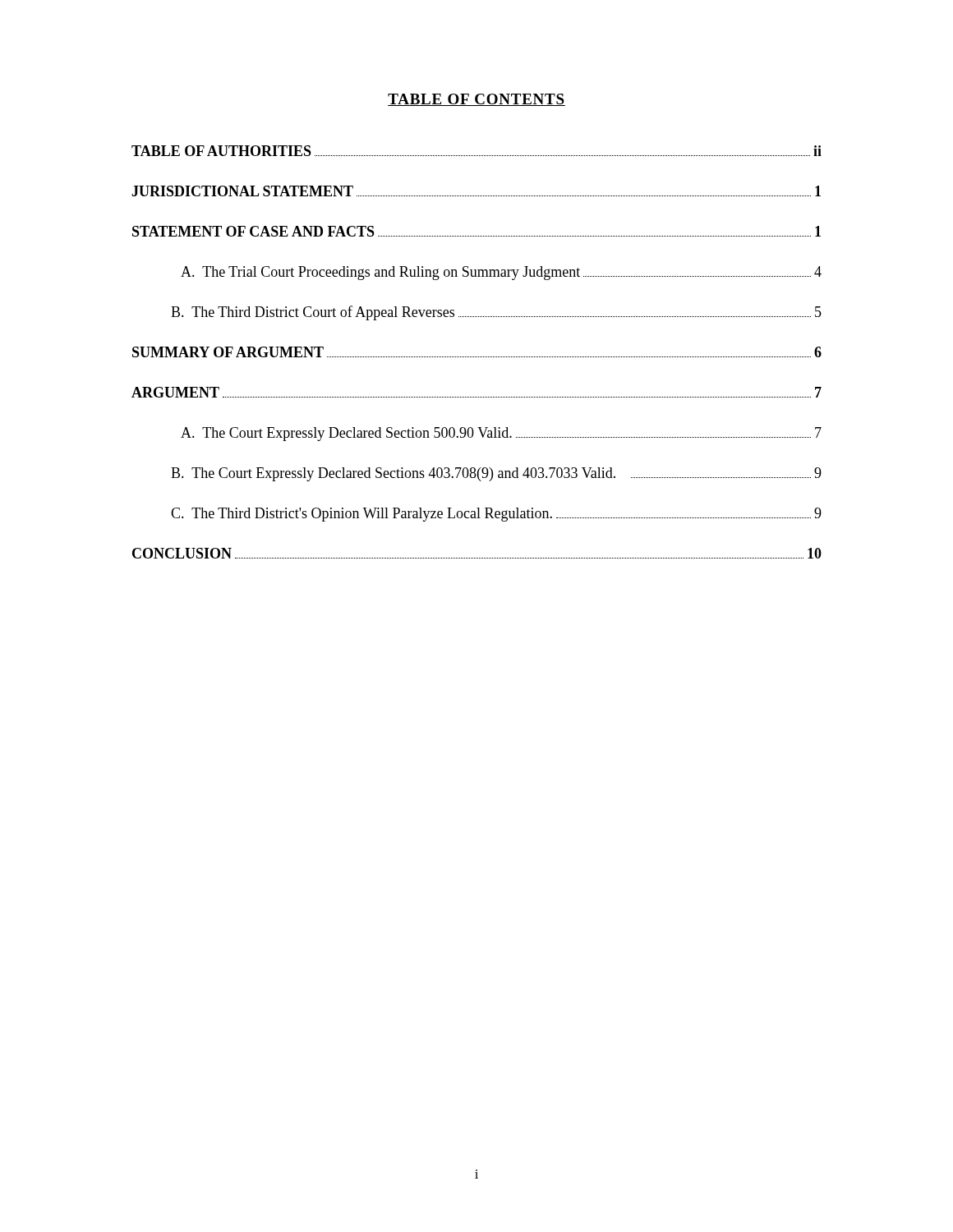Locate the list item that reads "B. The Court Expressly Declared Sections"
953x1232 pixels.
click(496, 473)
